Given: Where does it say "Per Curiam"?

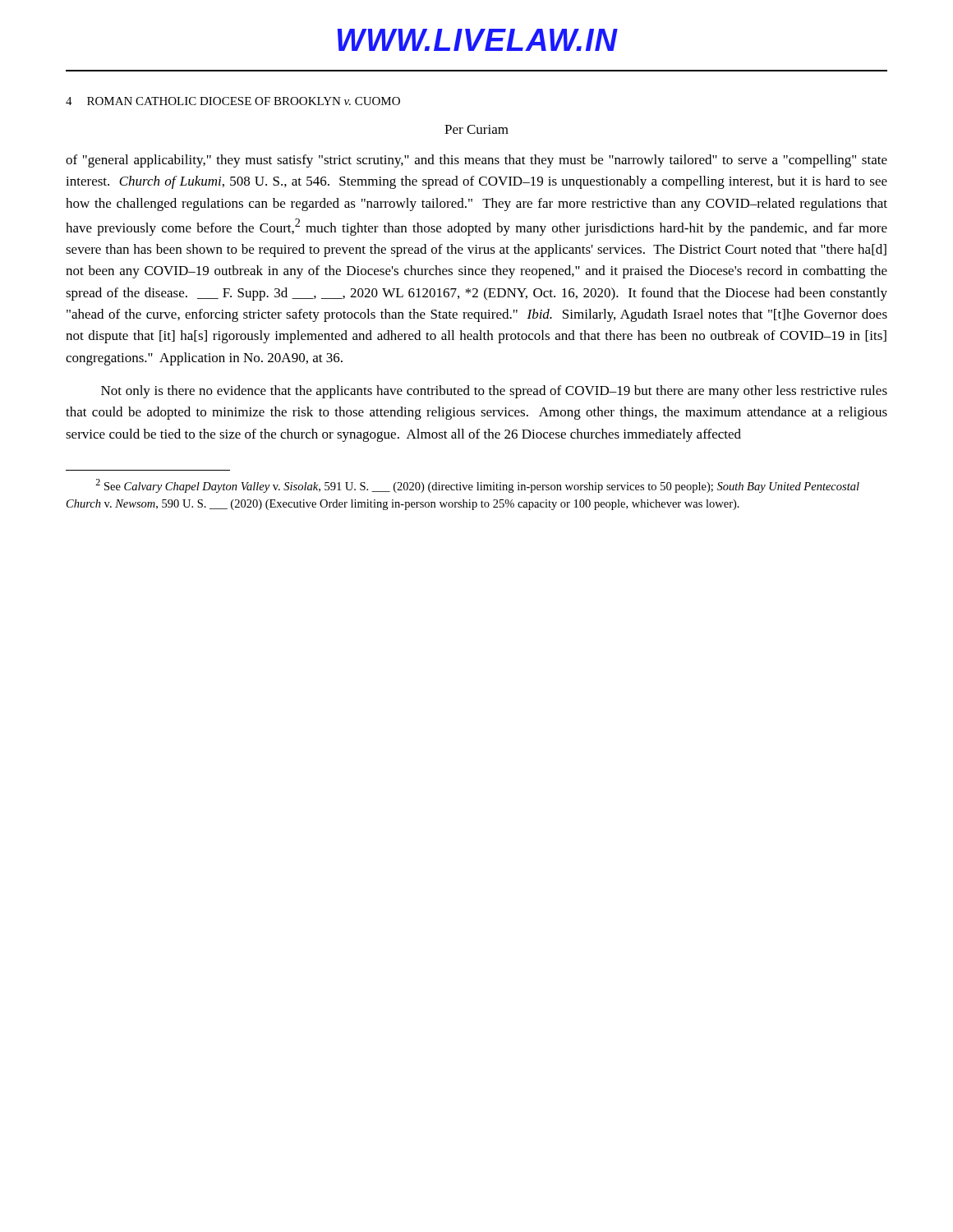Looking at the screenshot, I should (x=476, y=129).
